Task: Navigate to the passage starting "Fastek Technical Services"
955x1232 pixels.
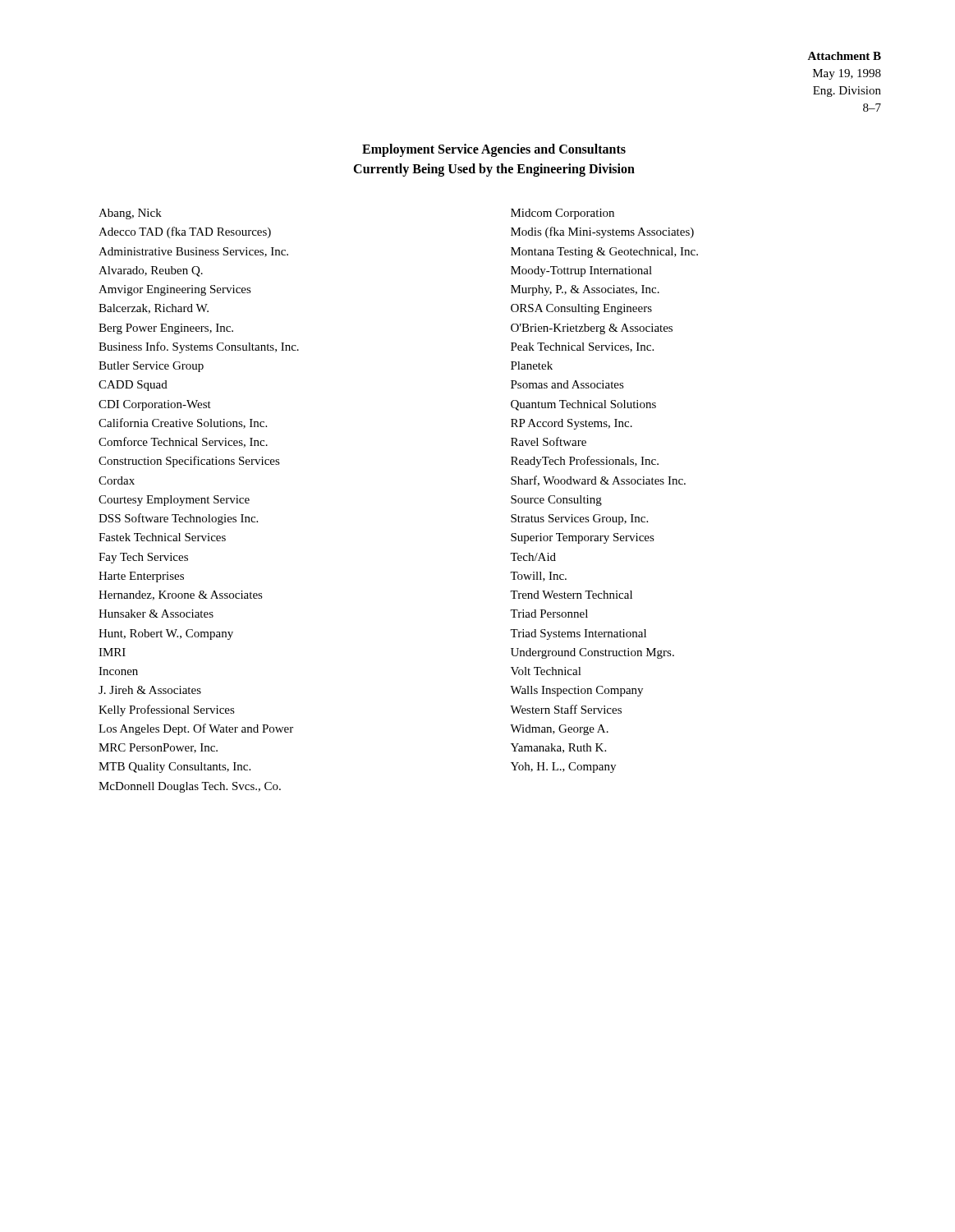Action: point(162,537)
